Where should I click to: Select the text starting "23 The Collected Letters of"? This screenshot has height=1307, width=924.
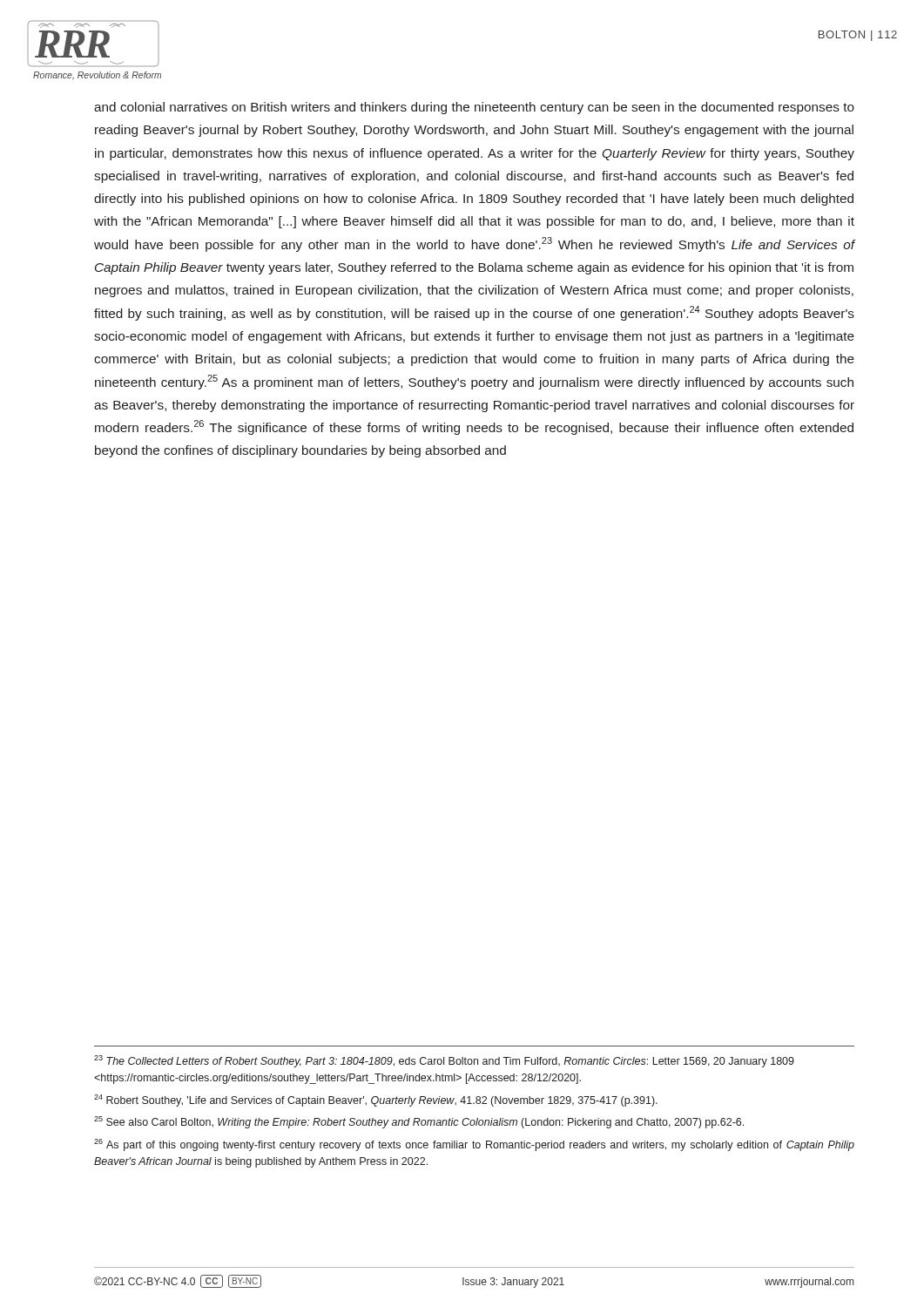tap(444, 1069)
